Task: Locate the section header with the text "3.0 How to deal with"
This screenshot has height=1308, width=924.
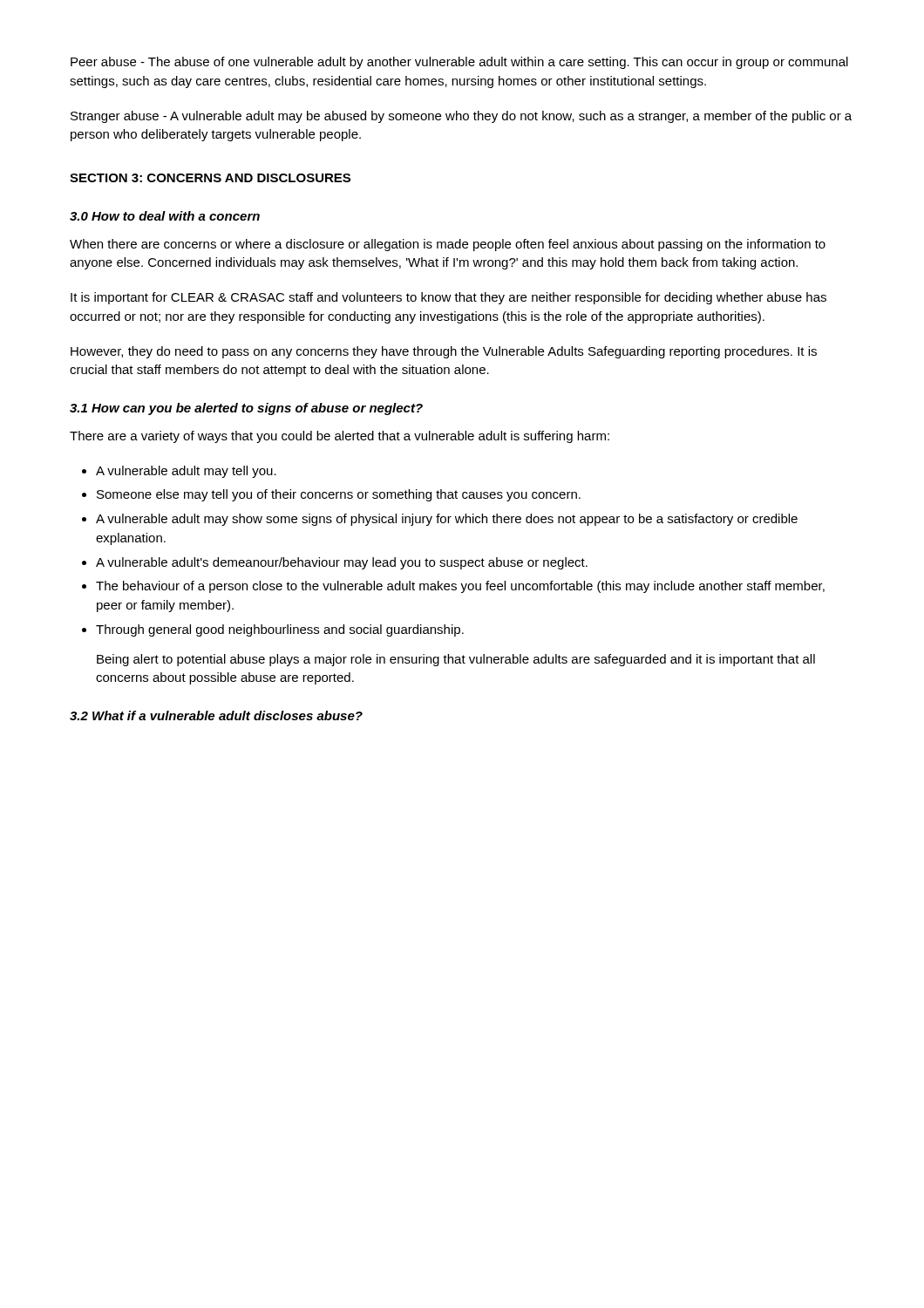Action: point(165,216)
